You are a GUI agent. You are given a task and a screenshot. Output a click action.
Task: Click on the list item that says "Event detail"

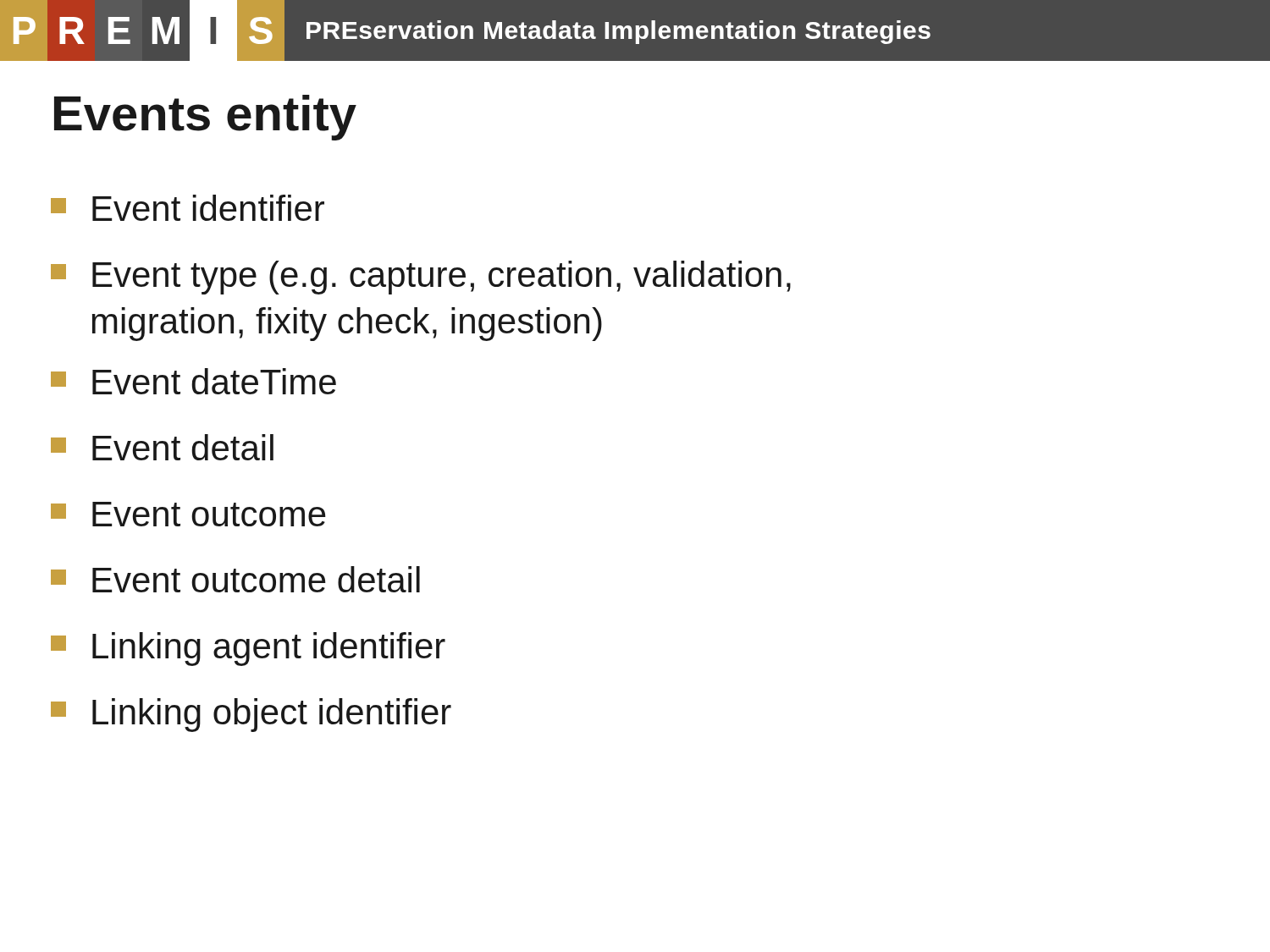point(163,449)
